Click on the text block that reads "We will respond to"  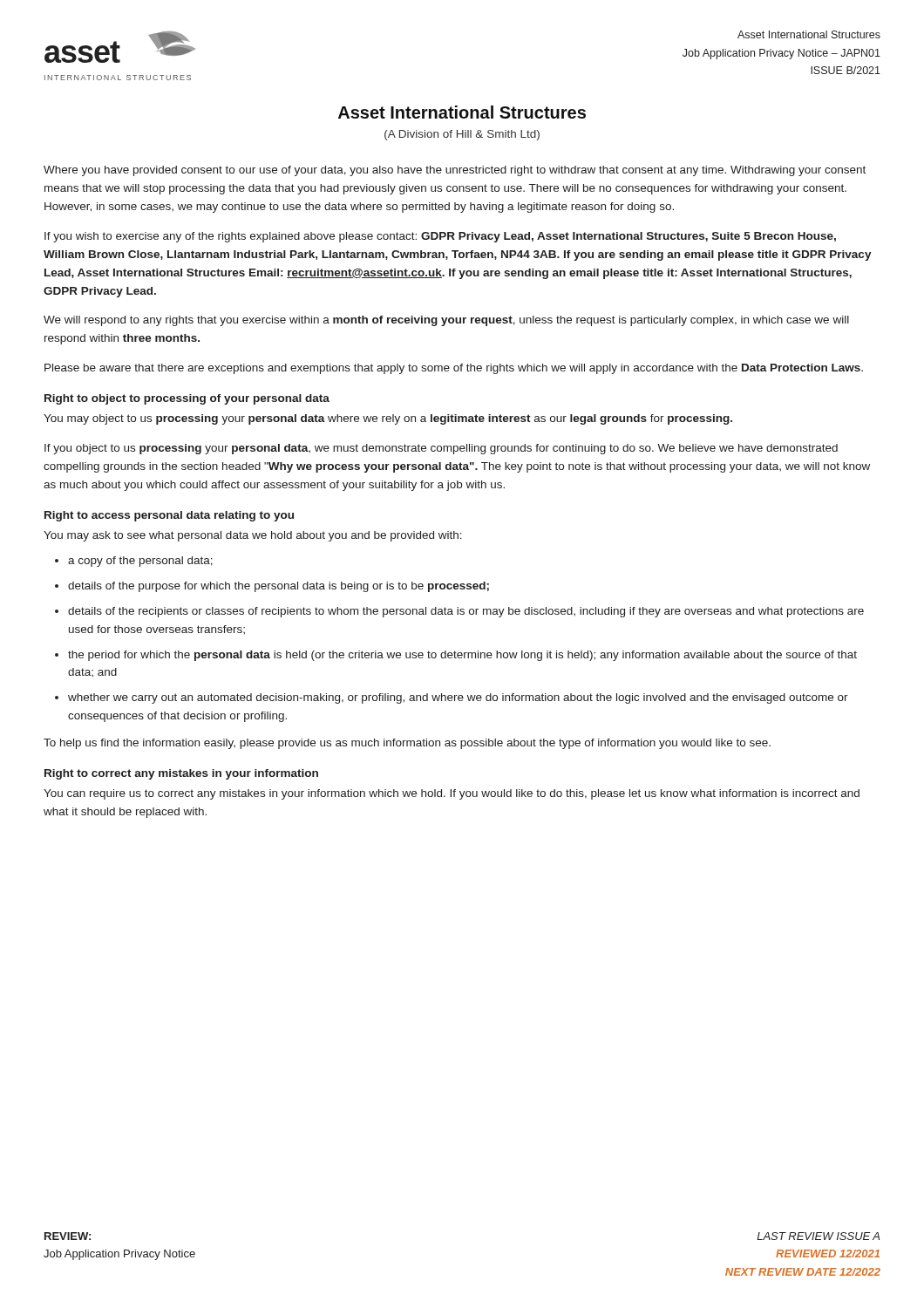tap(446, 329)
